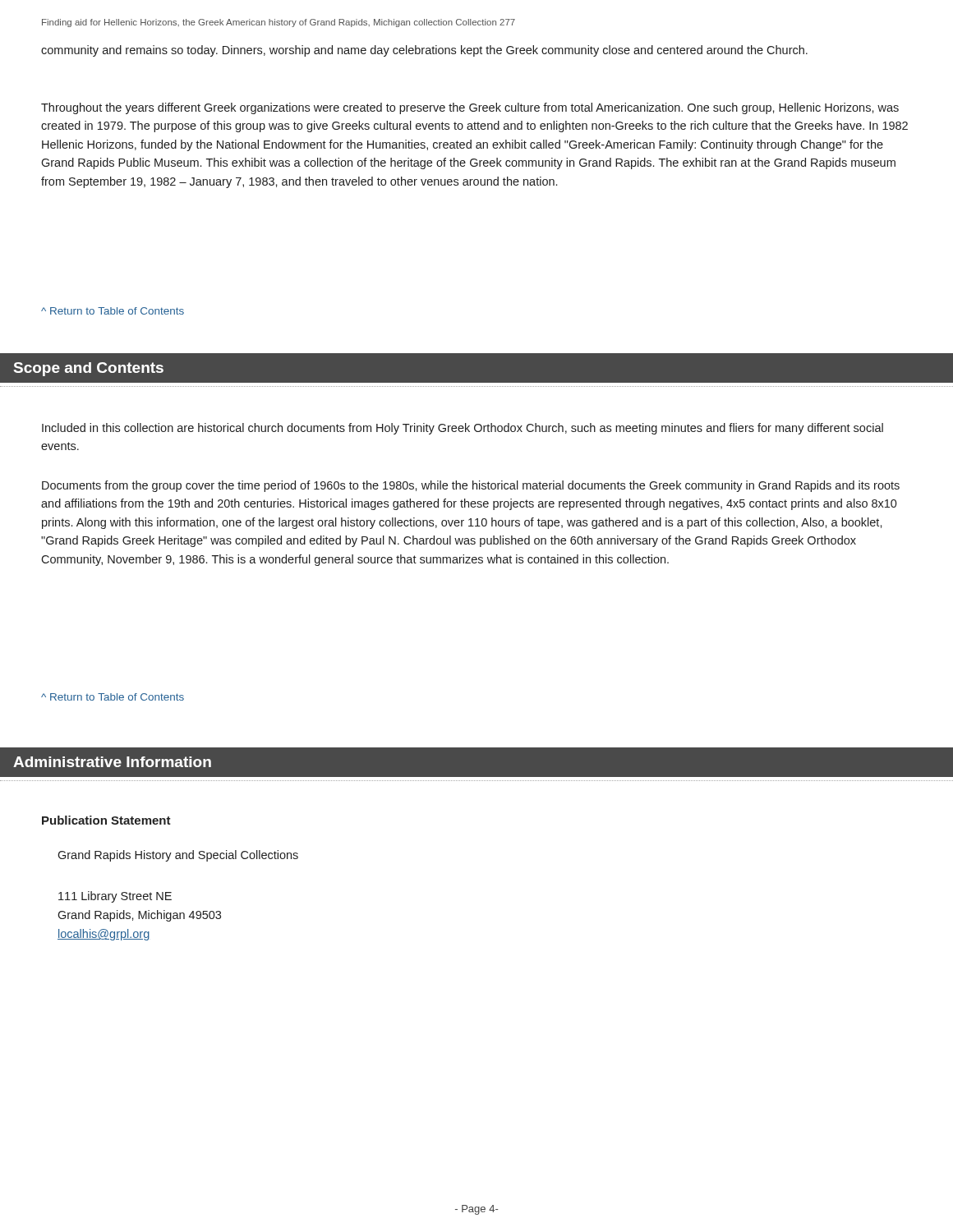Where is the passage that starts "community and remains so"?
This screenshot has width=953, height=1232.
pyautogui.click(x=476, y=50)
